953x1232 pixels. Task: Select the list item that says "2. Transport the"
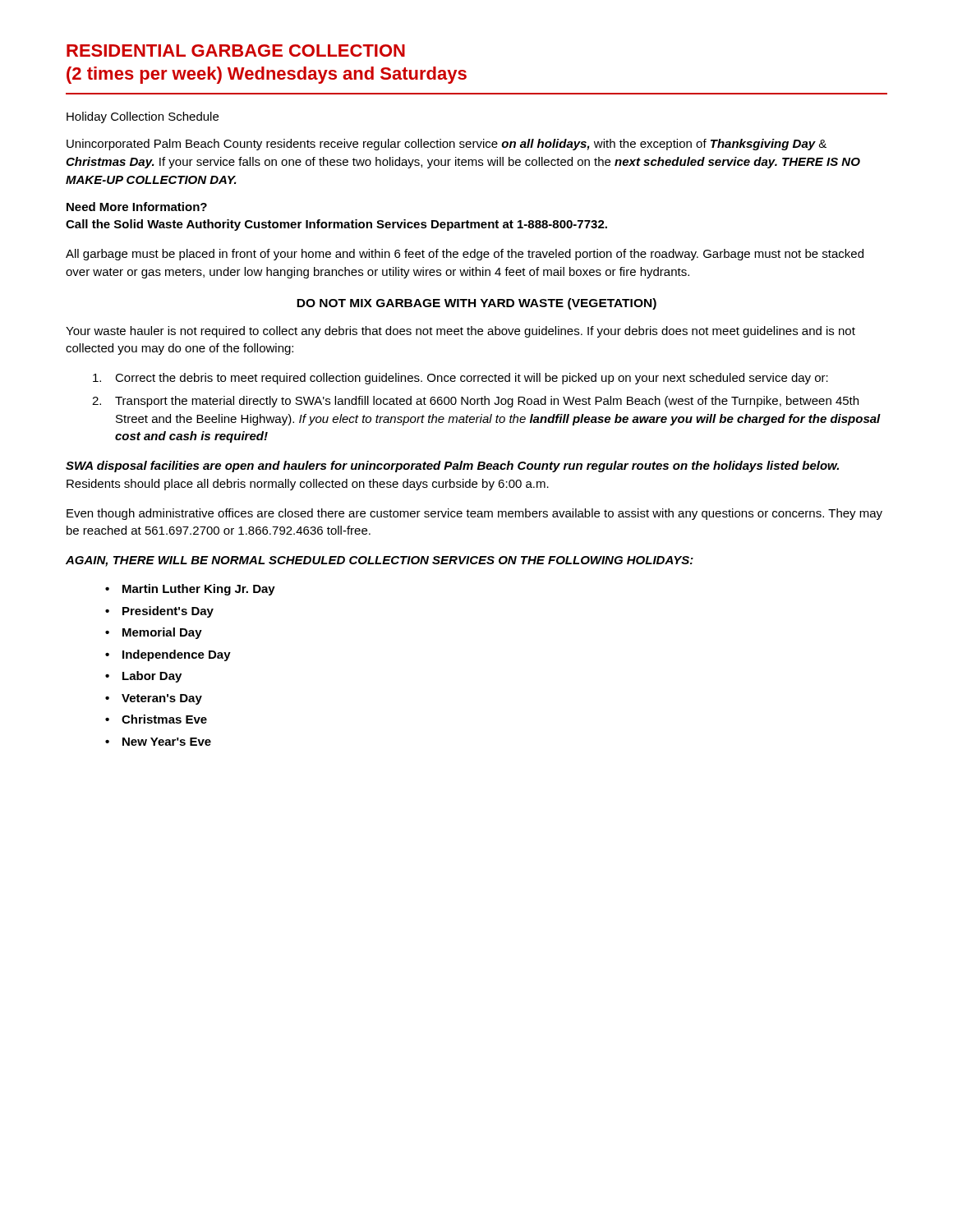point(490,418)
